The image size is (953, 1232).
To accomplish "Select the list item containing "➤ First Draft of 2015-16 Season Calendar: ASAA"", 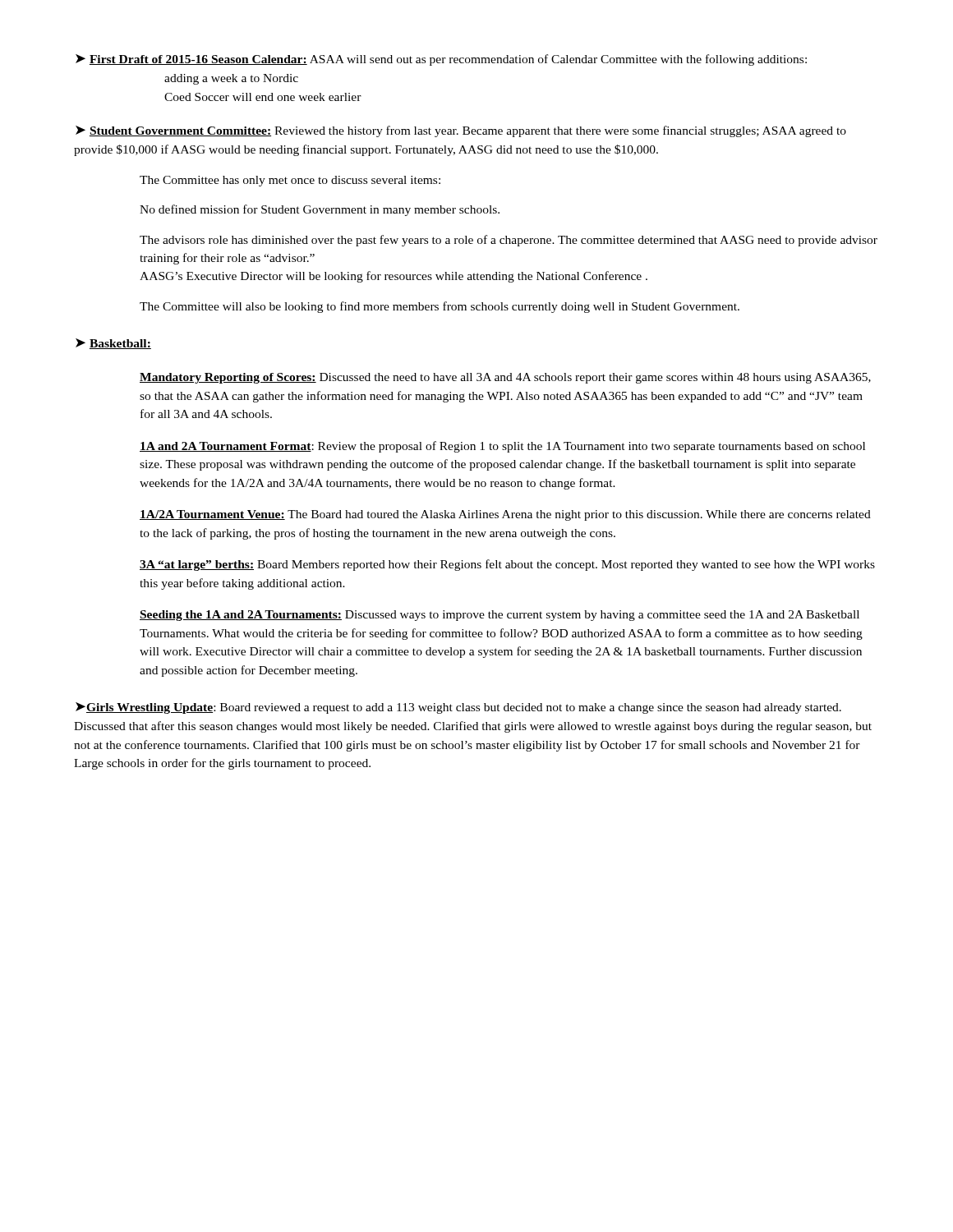I will (441, 60).
